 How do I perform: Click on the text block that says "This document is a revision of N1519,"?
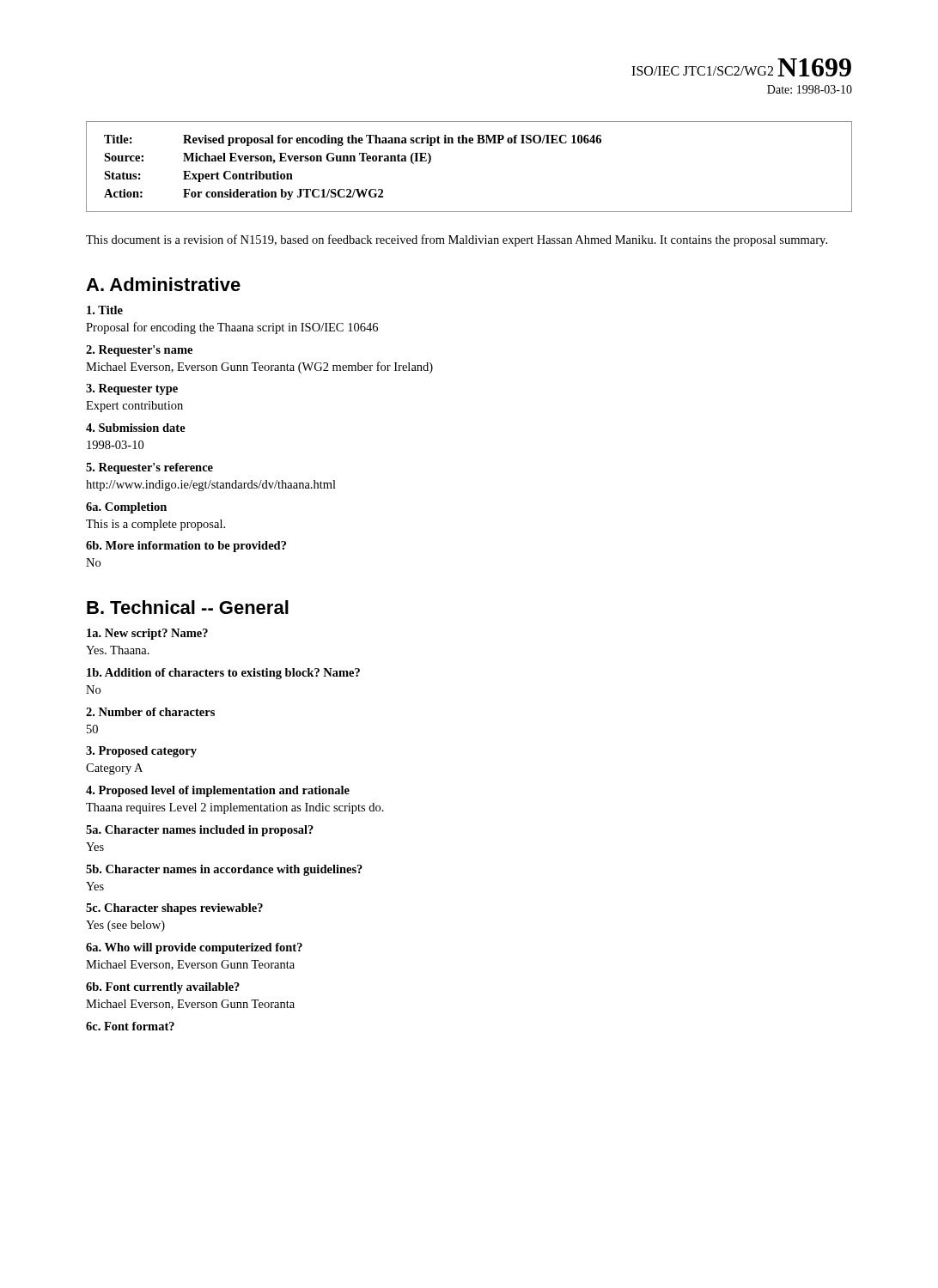coord(457,240)
